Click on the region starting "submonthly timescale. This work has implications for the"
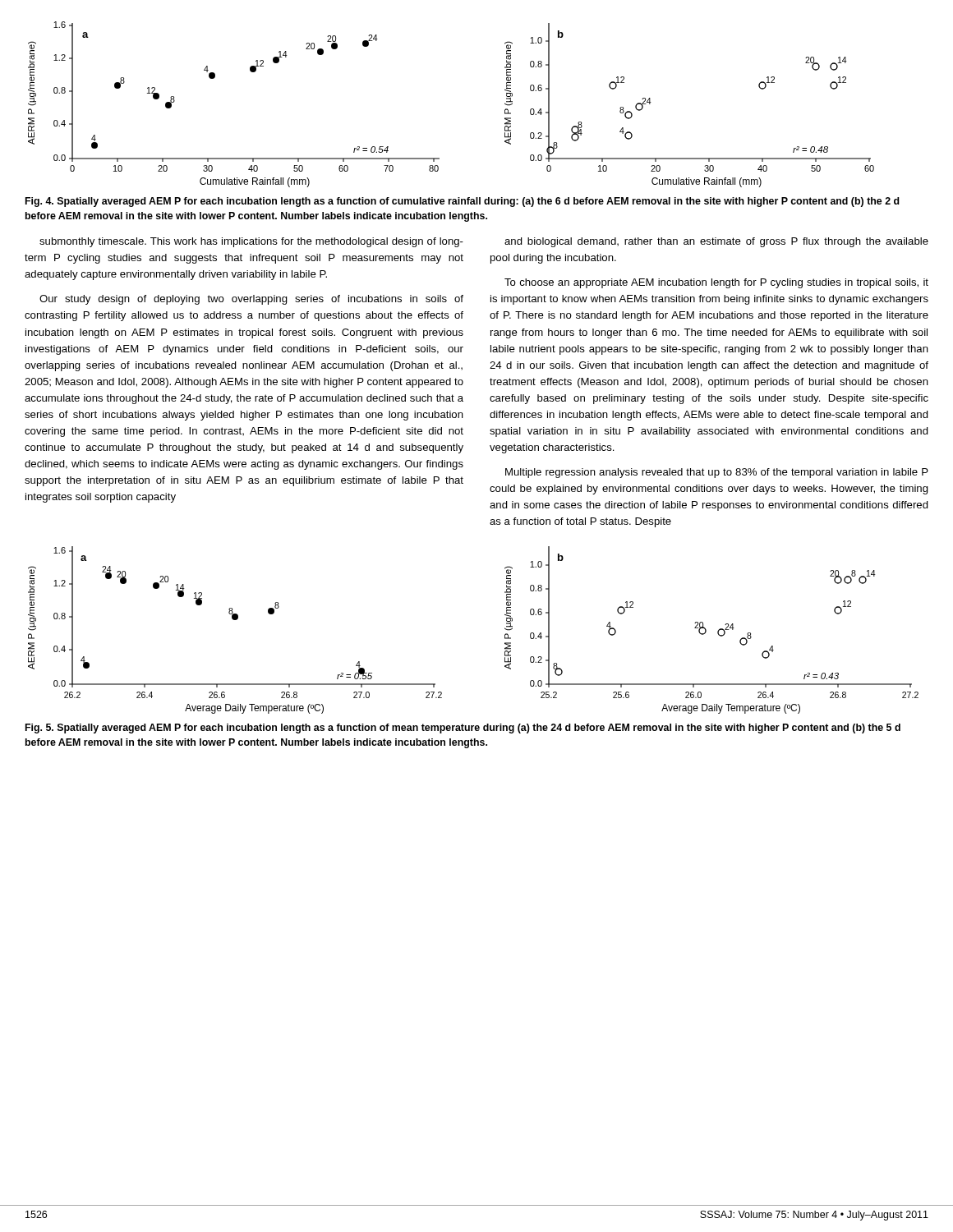The width and height of the screenshot is (953, 1232). (253, 242)
